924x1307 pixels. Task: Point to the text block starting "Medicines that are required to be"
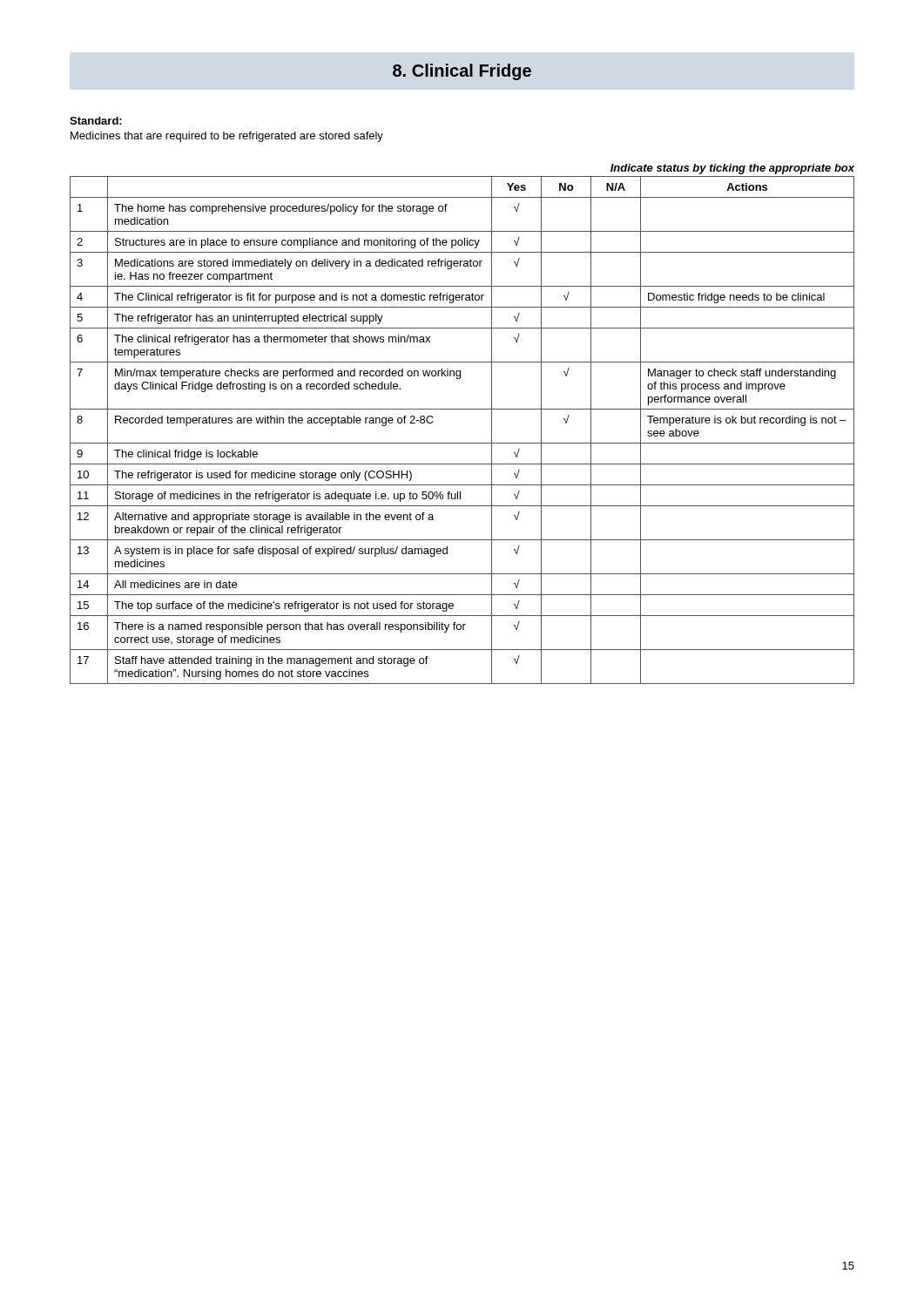coord(226,136)
